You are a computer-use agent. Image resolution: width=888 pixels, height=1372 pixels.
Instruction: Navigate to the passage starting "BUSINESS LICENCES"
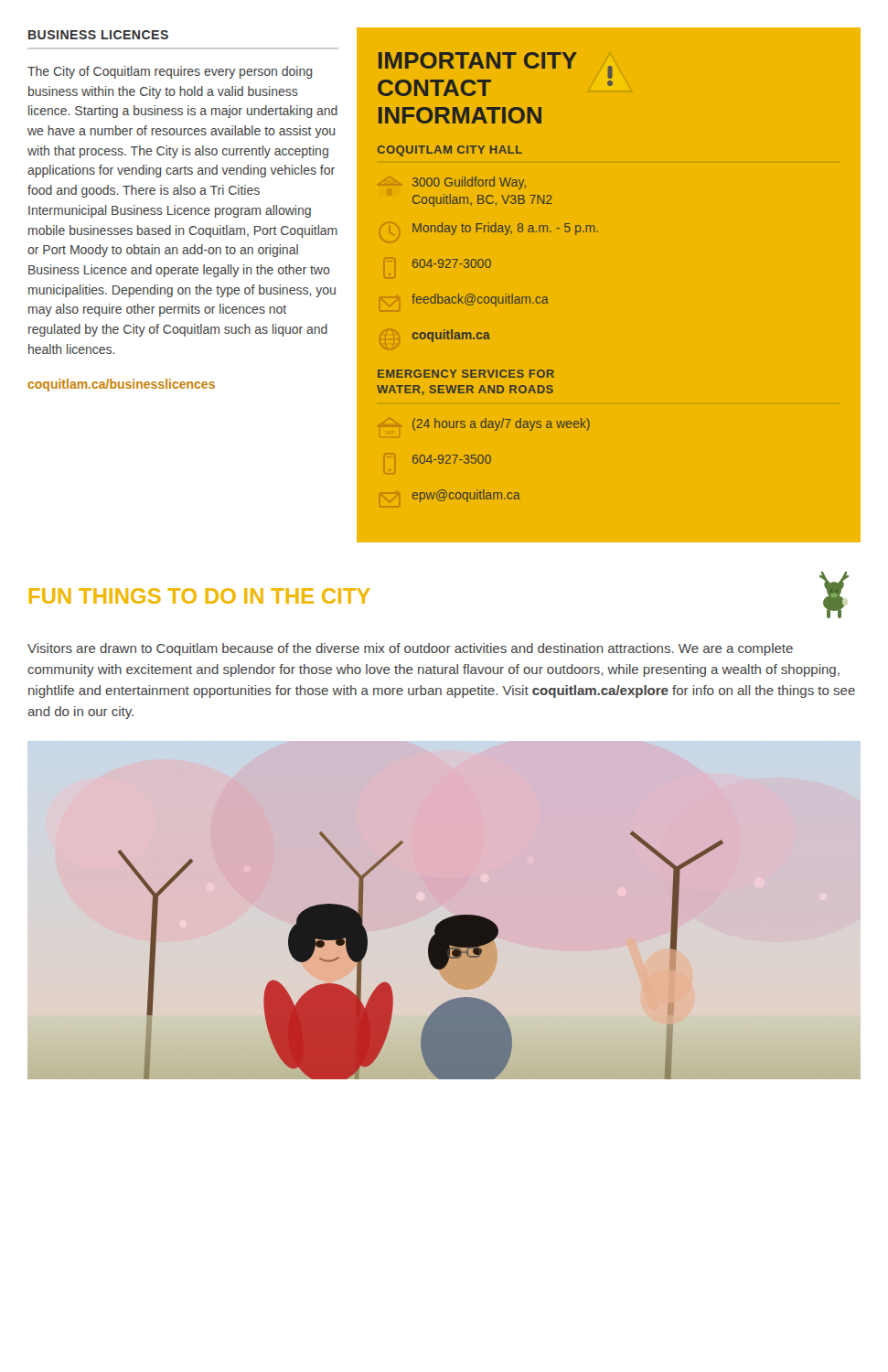click(x=98, y=35)
